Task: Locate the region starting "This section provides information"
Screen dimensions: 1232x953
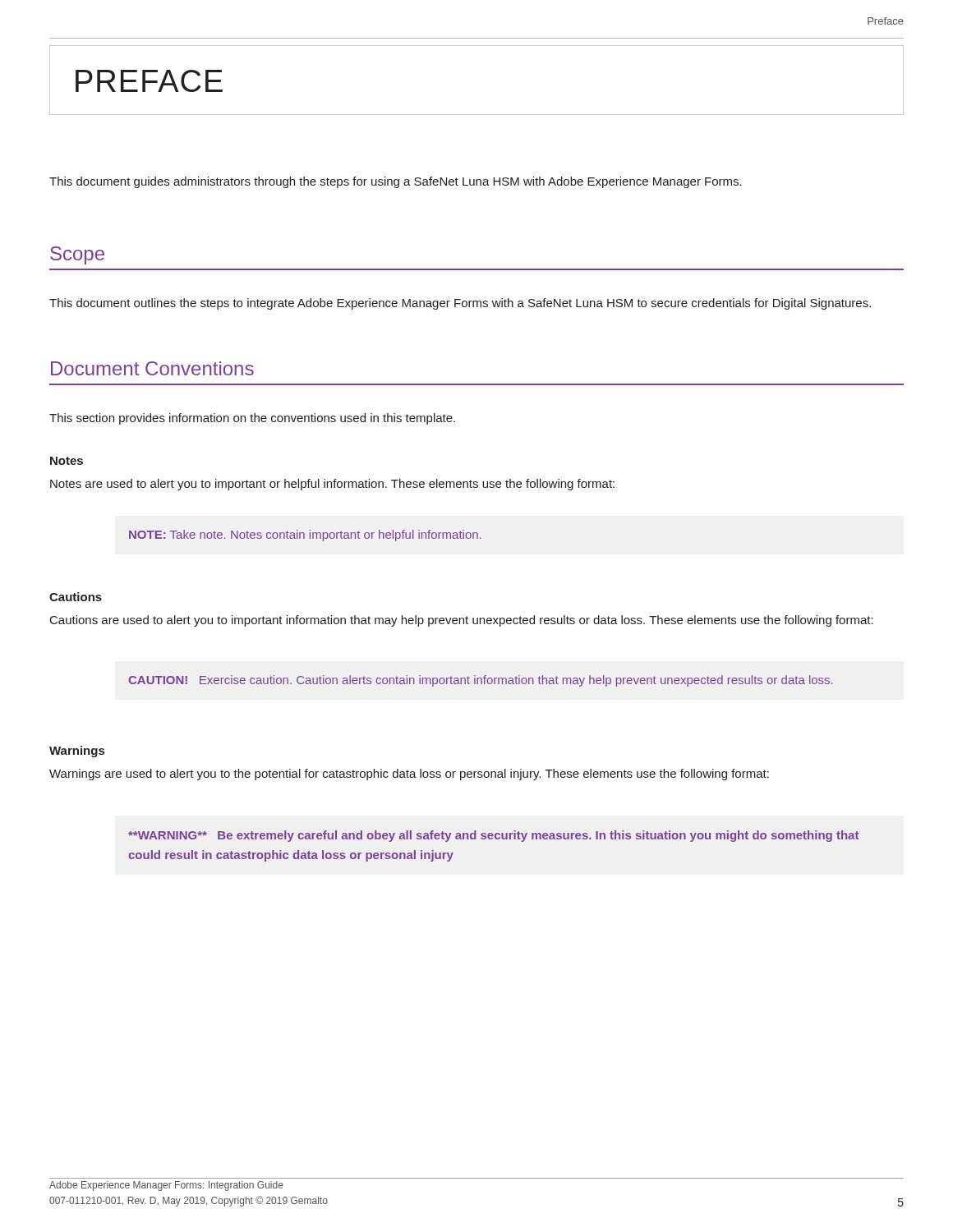Action: [x=253, y=418]
